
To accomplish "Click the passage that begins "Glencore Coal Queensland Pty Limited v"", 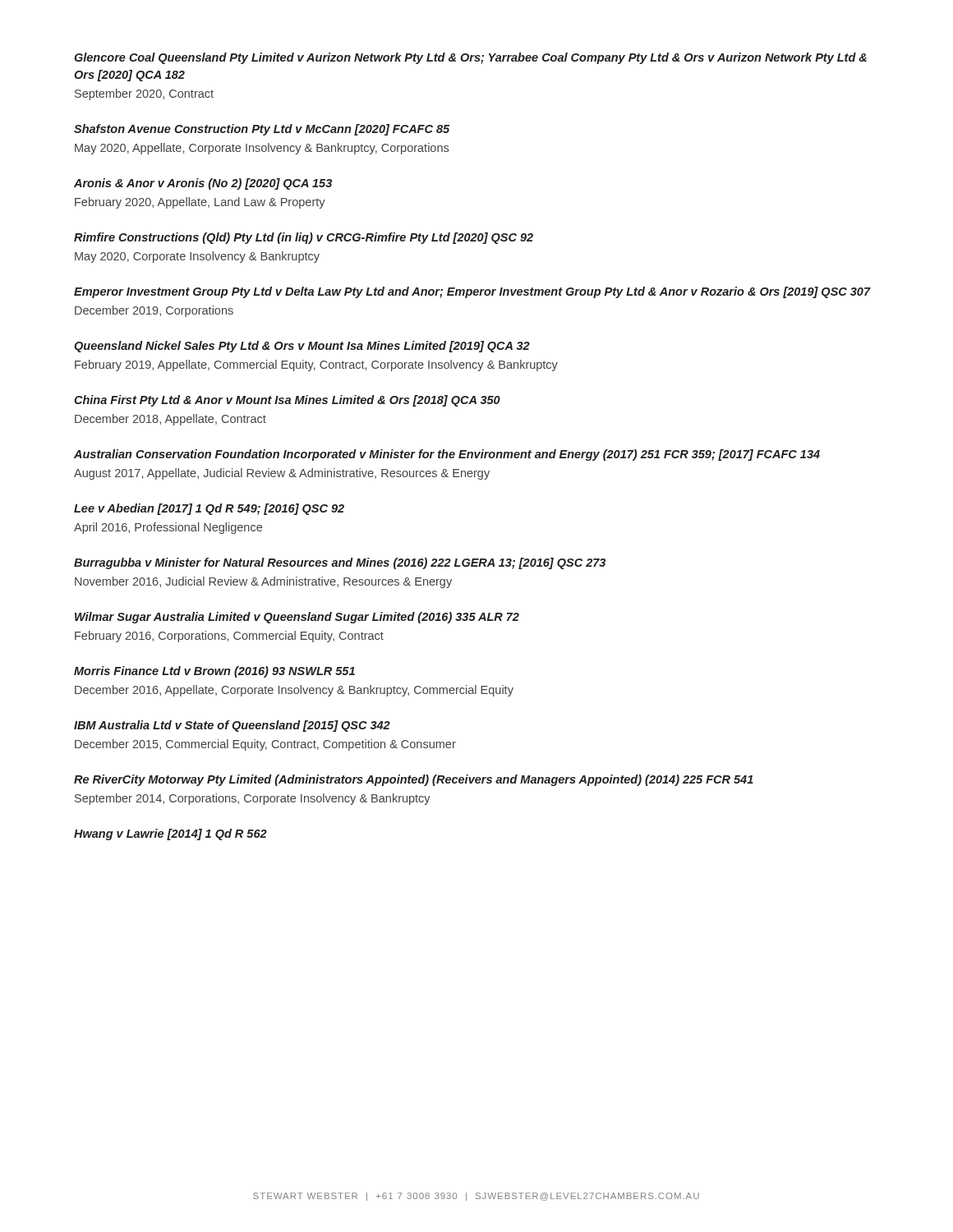I will (470, 58).
